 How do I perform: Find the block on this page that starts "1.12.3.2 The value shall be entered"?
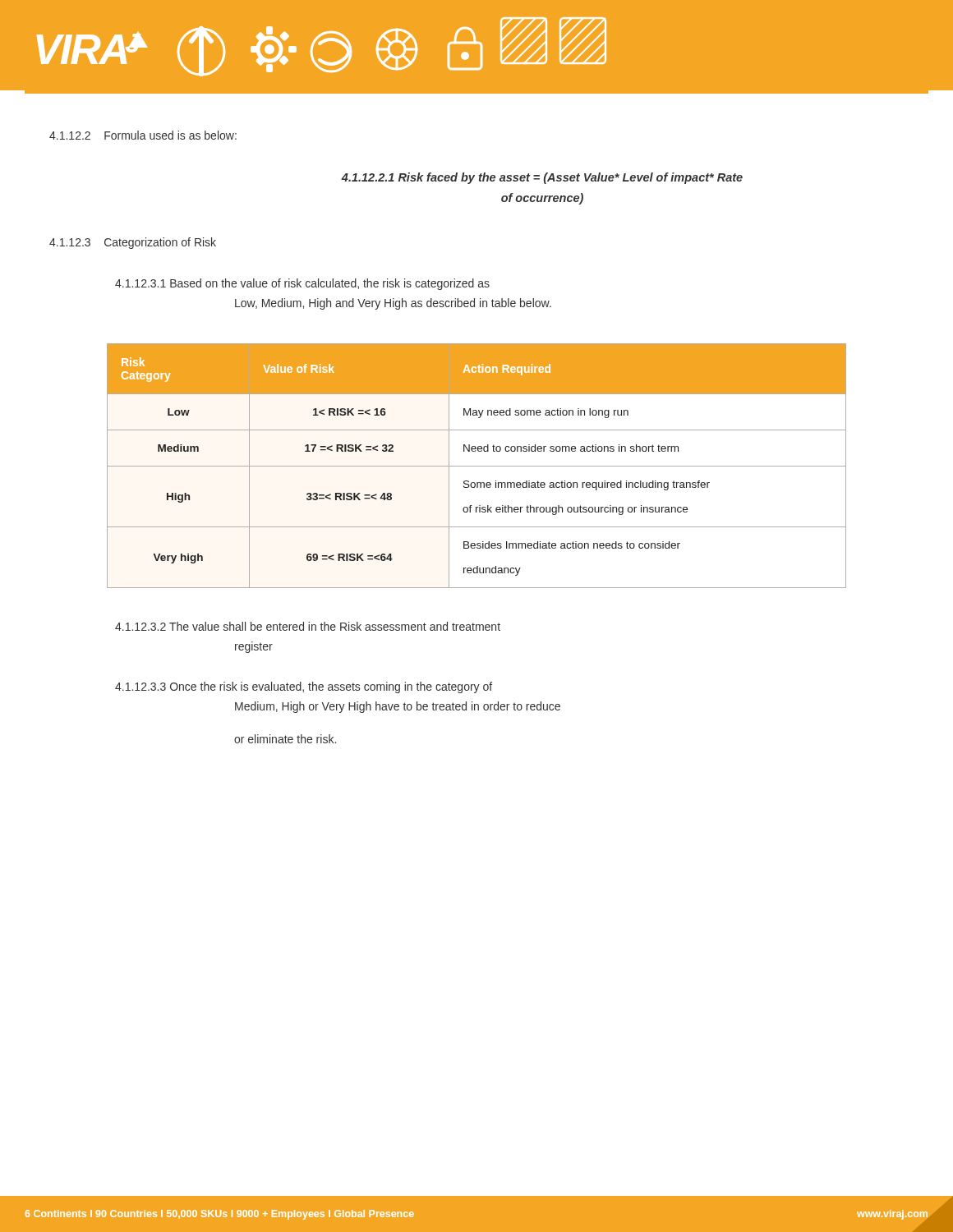308,626
